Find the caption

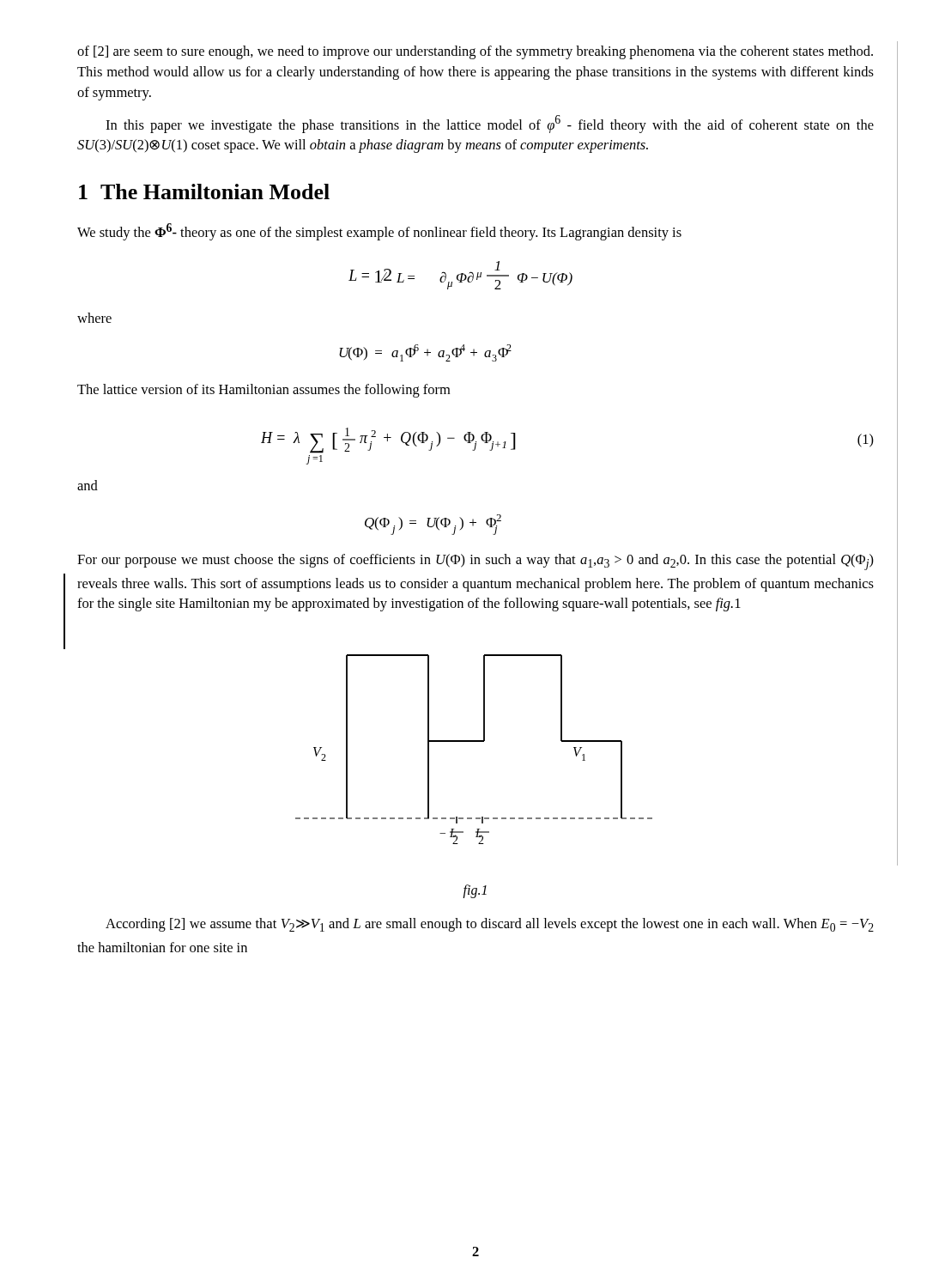click(476, 890)
